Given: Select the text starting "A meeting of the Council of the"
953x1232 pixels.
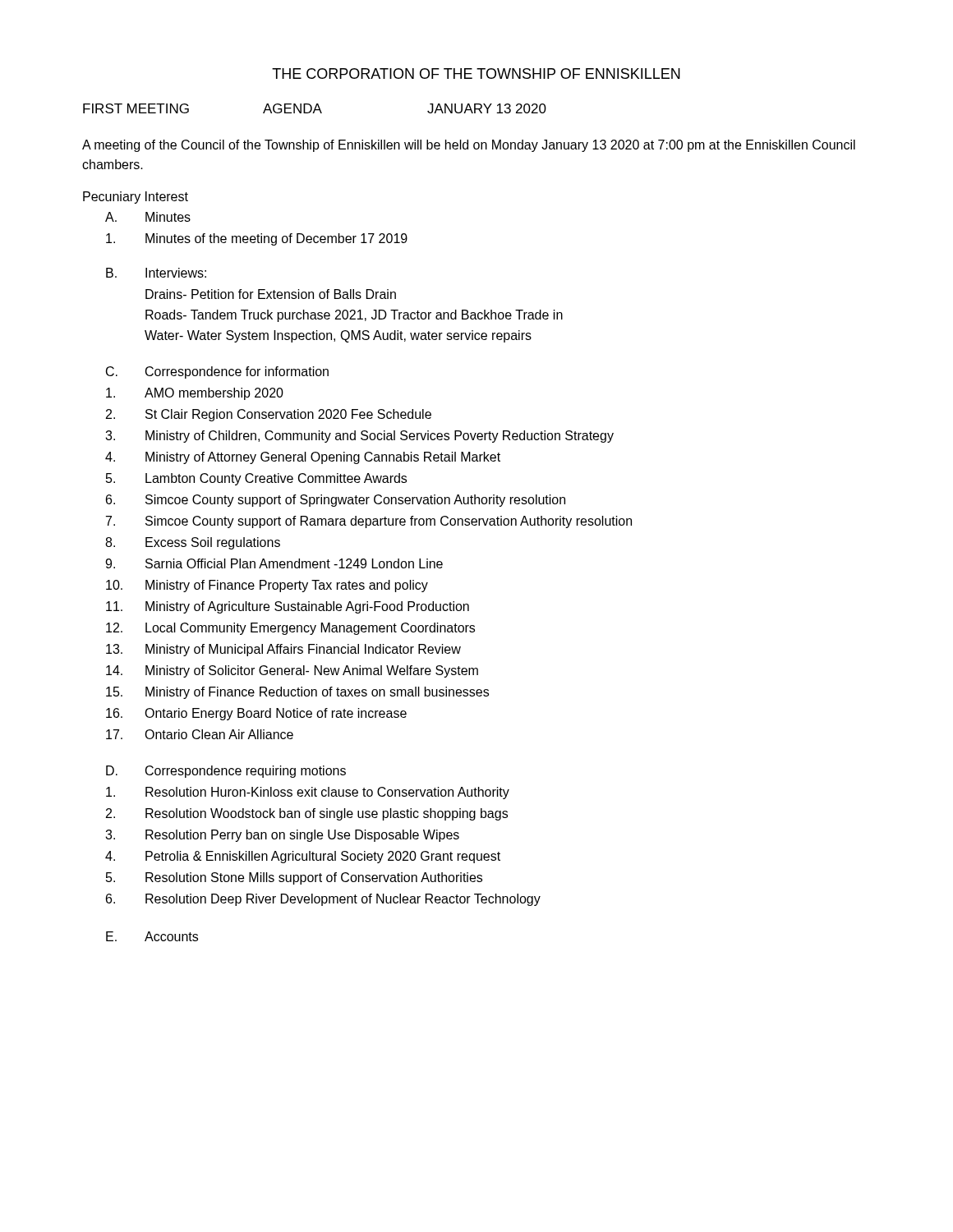Looking at the screenshot, I should coord(469,155).
